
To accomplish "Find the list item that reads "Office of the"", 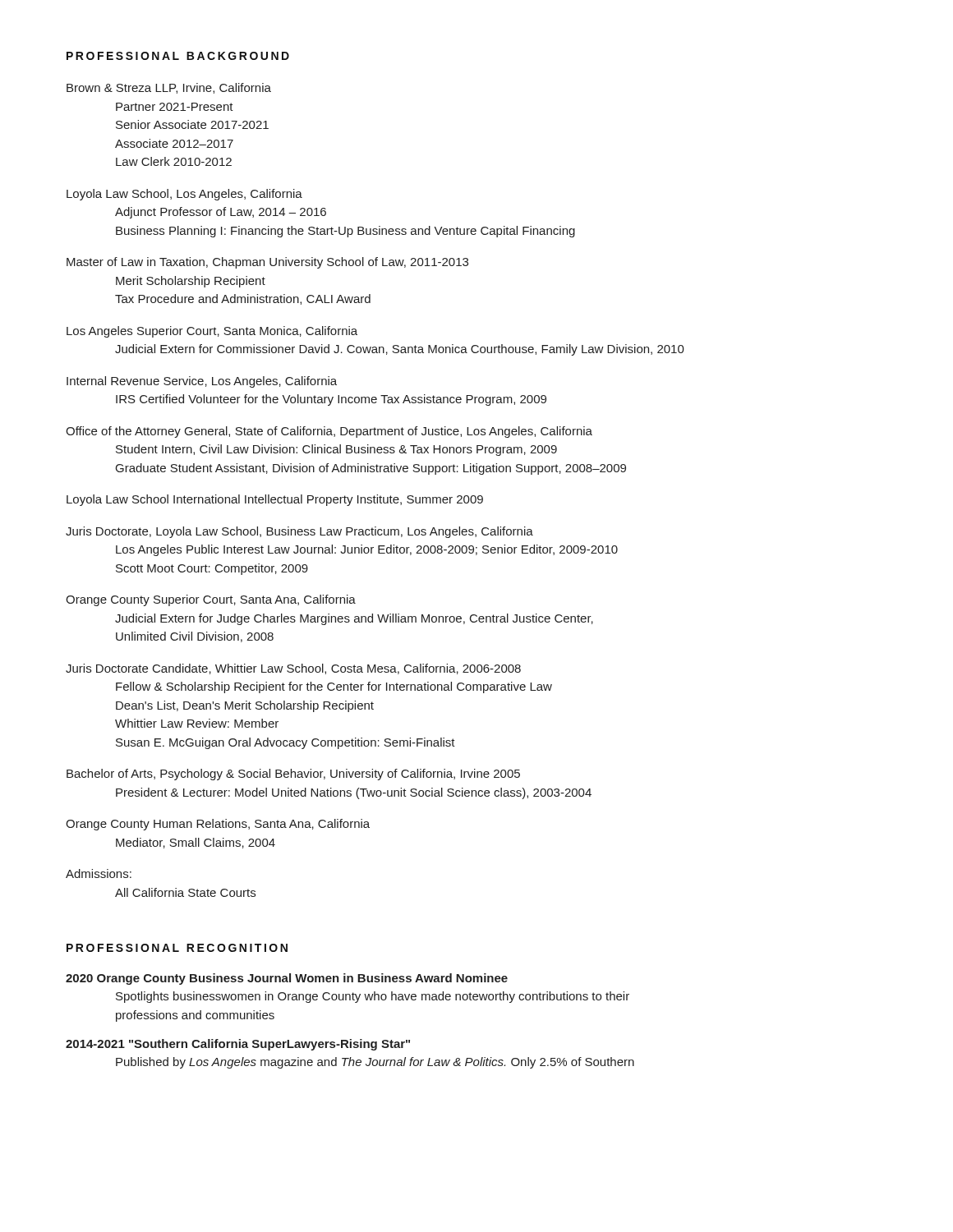I will point(476,449).
